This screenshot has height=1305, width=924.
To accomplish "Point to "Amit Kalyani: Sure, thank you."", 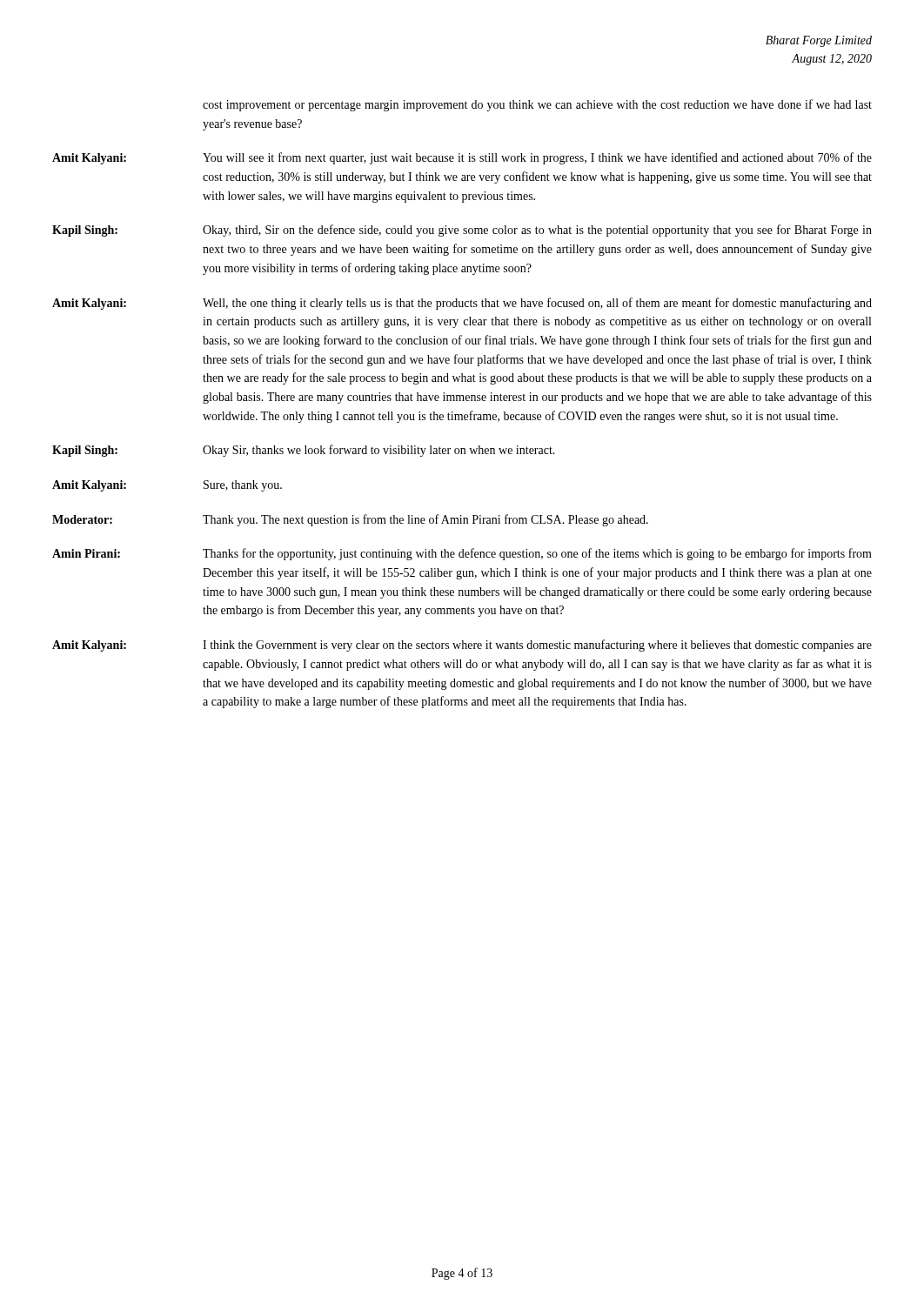I will pos(100,486).
